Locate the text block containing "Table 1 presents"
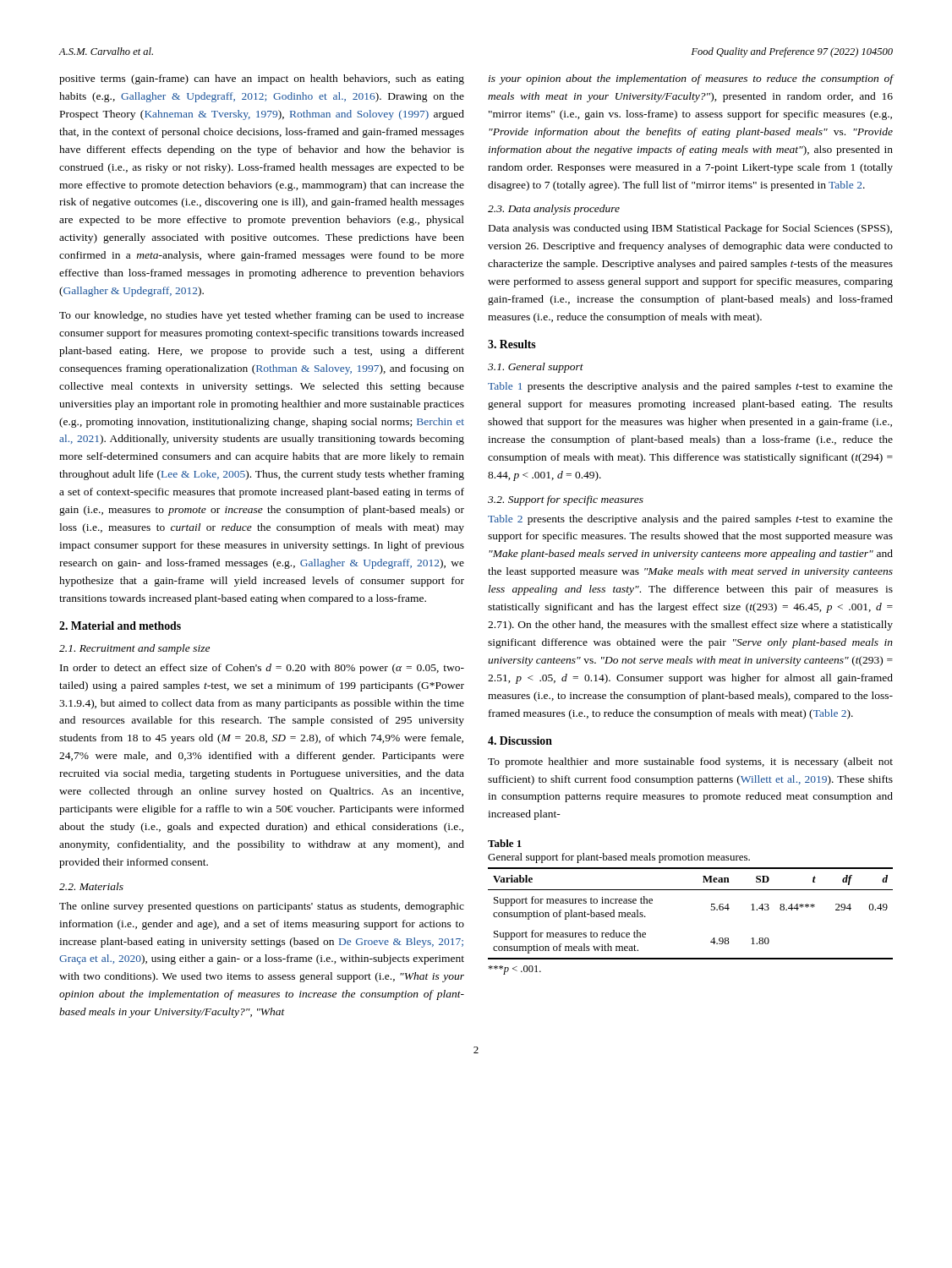This screenshot has width=952, height=1268. click(x=690, y=430)
